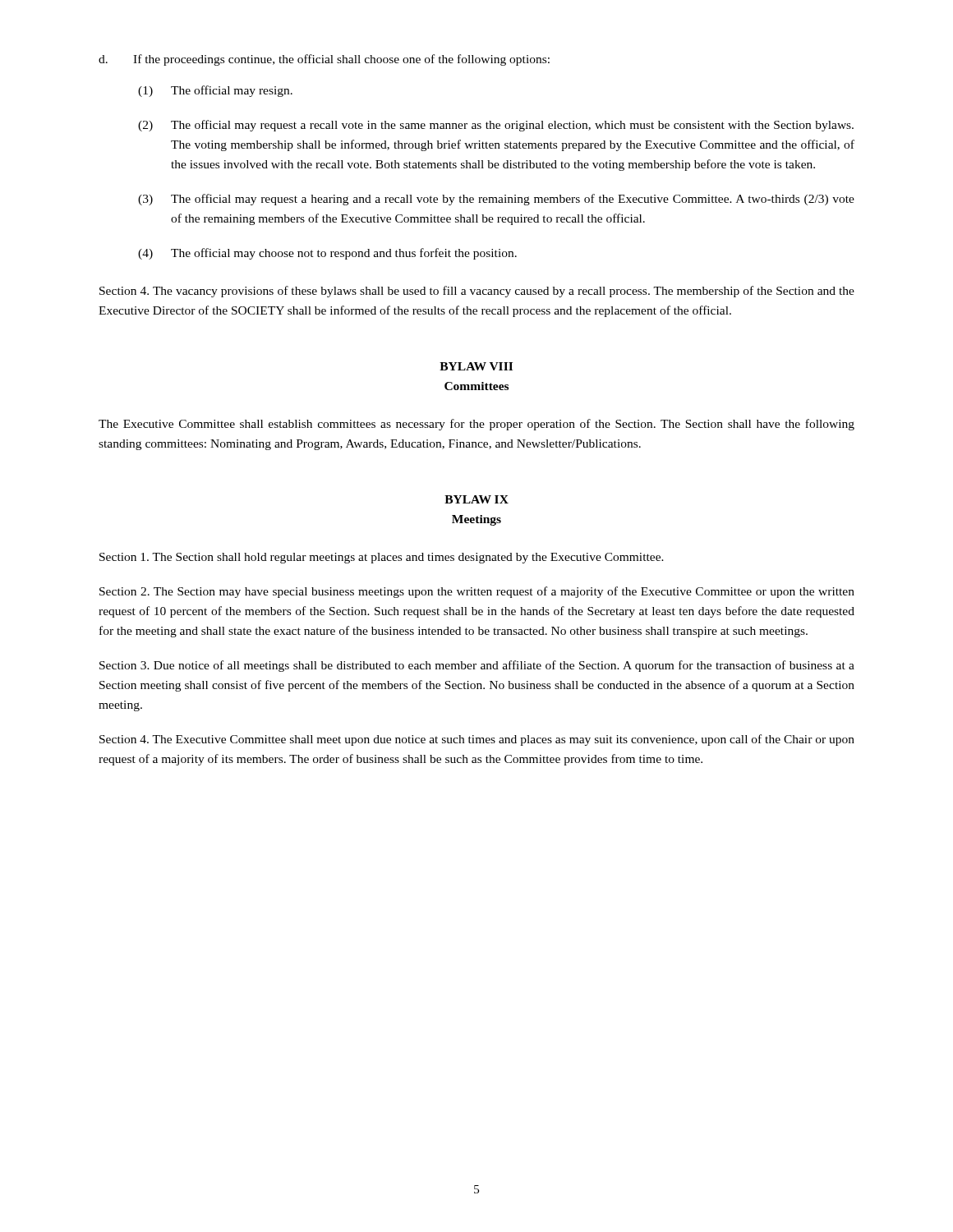Select the passage starting "The Executive Committee shall establish committees"
The width and height of the screenshot is (953, 1232).
coord(476,433)
